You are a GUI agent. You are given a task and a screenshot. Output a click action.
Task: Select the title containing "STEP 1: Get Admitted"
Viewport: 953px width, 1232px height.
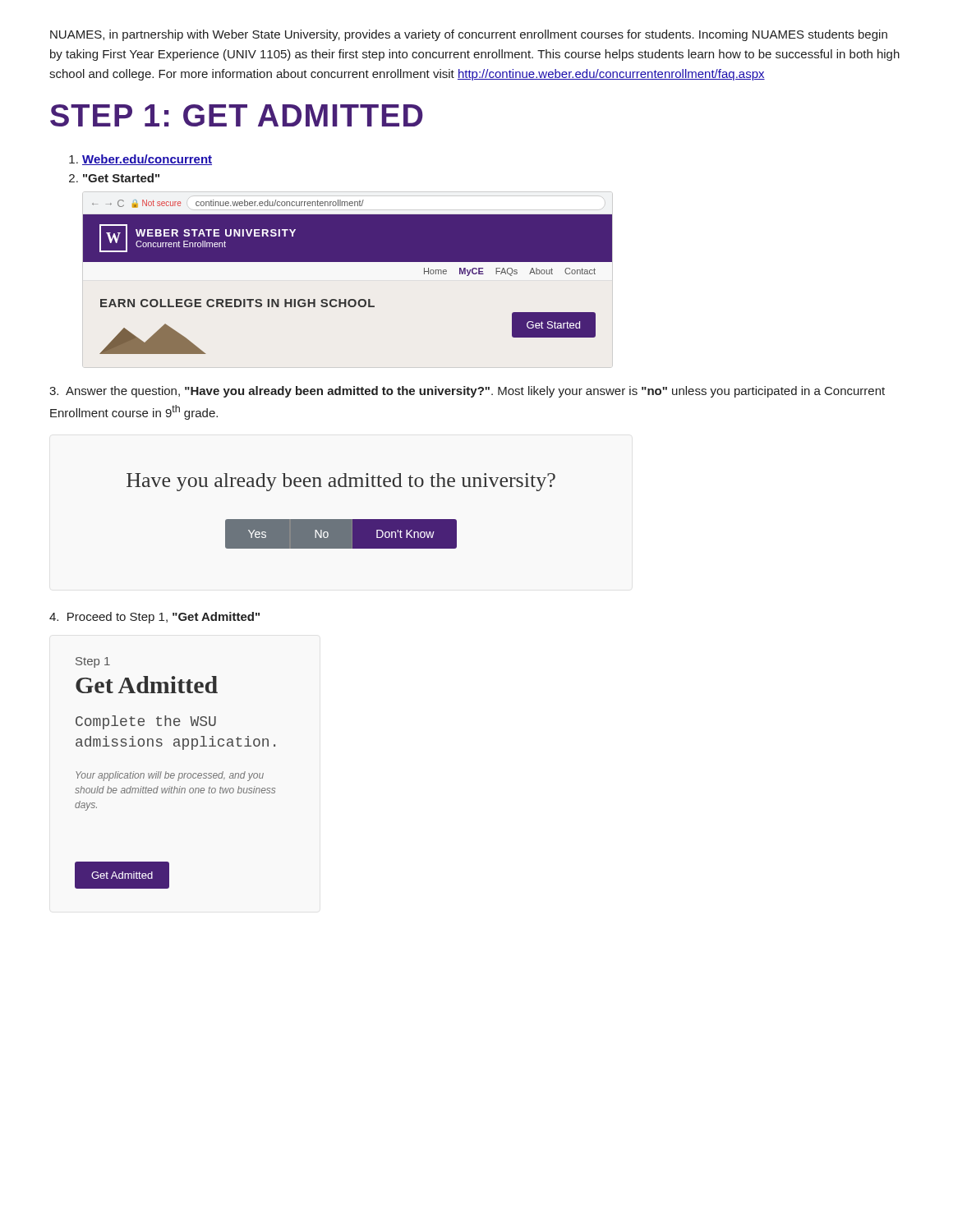point(237,116)
